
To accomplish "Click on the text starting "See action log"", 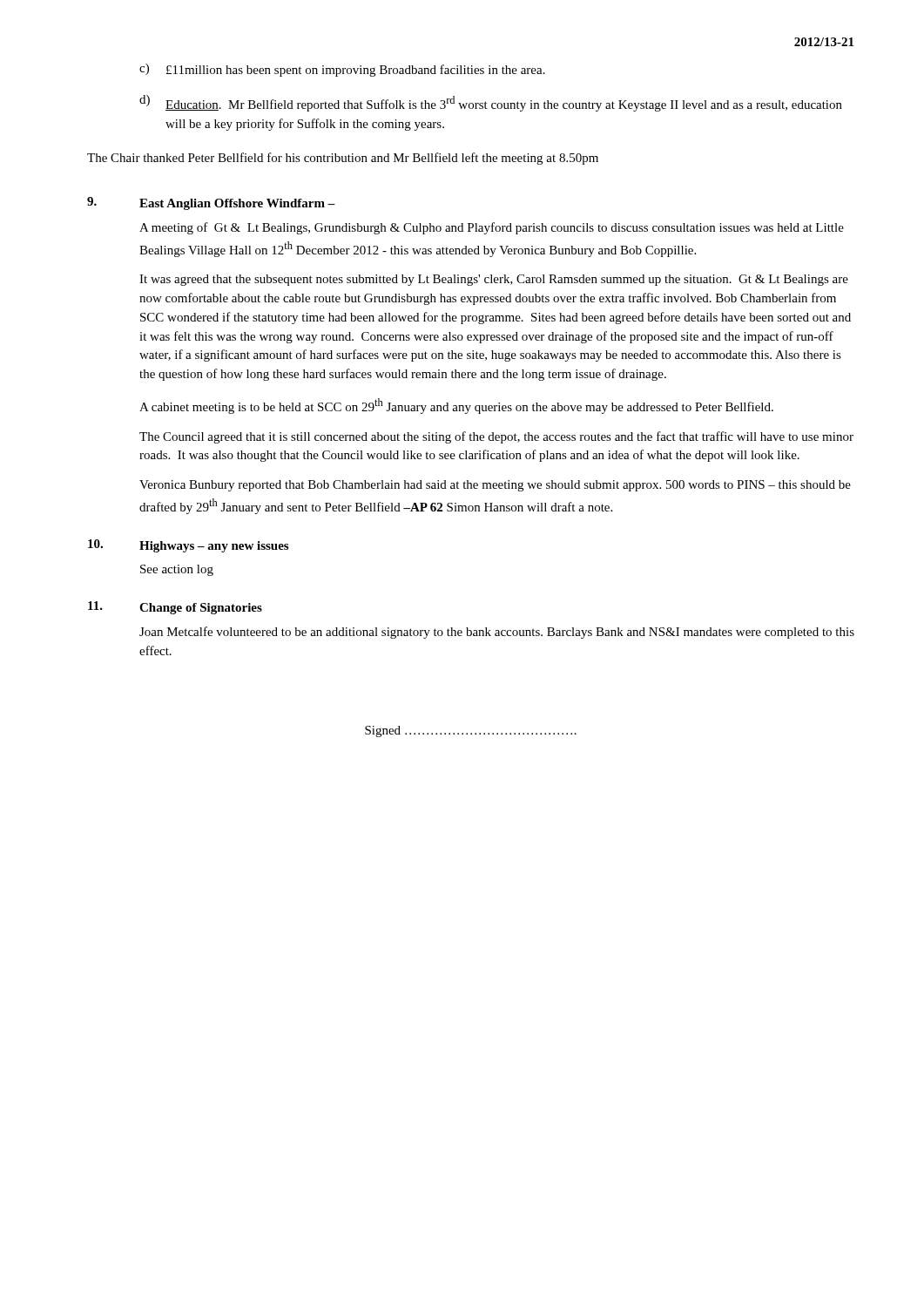I will pyautogui.click(x=176, y=569).
